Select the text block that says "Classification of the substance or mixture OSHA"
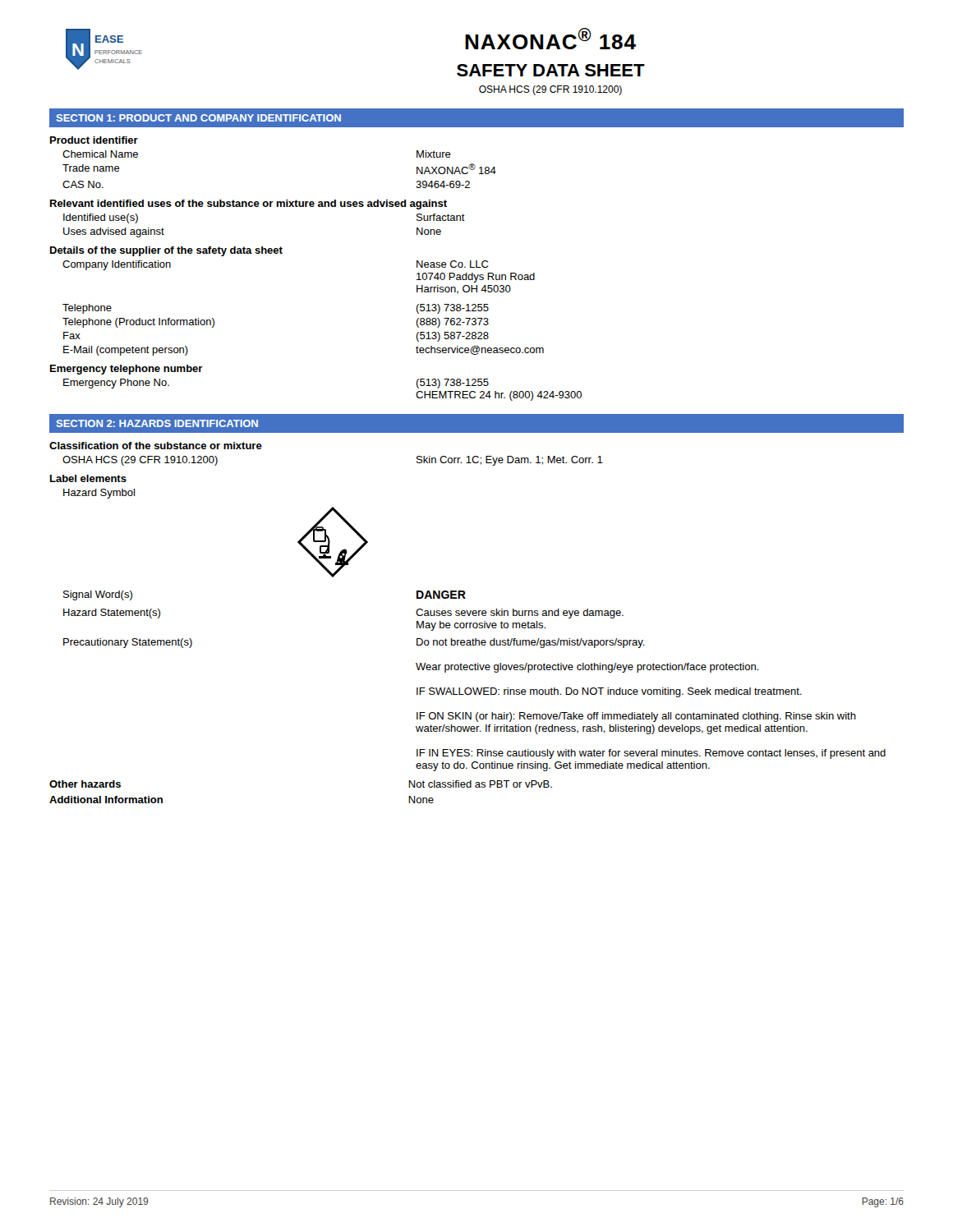This screenshot has width=953, height=1232. 476,453
